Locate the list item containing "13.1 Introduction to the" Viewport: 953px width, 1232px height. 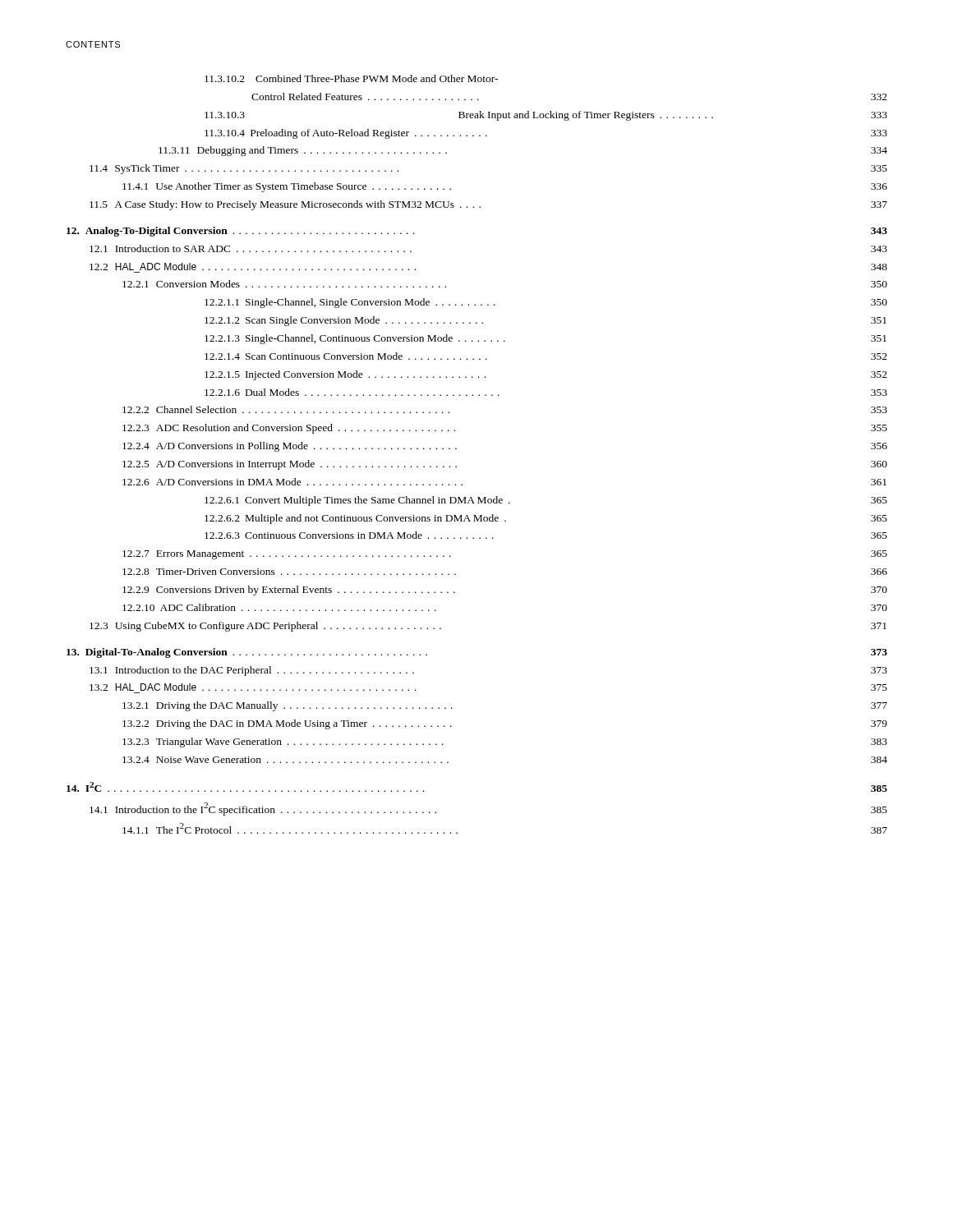pos(176,671)
